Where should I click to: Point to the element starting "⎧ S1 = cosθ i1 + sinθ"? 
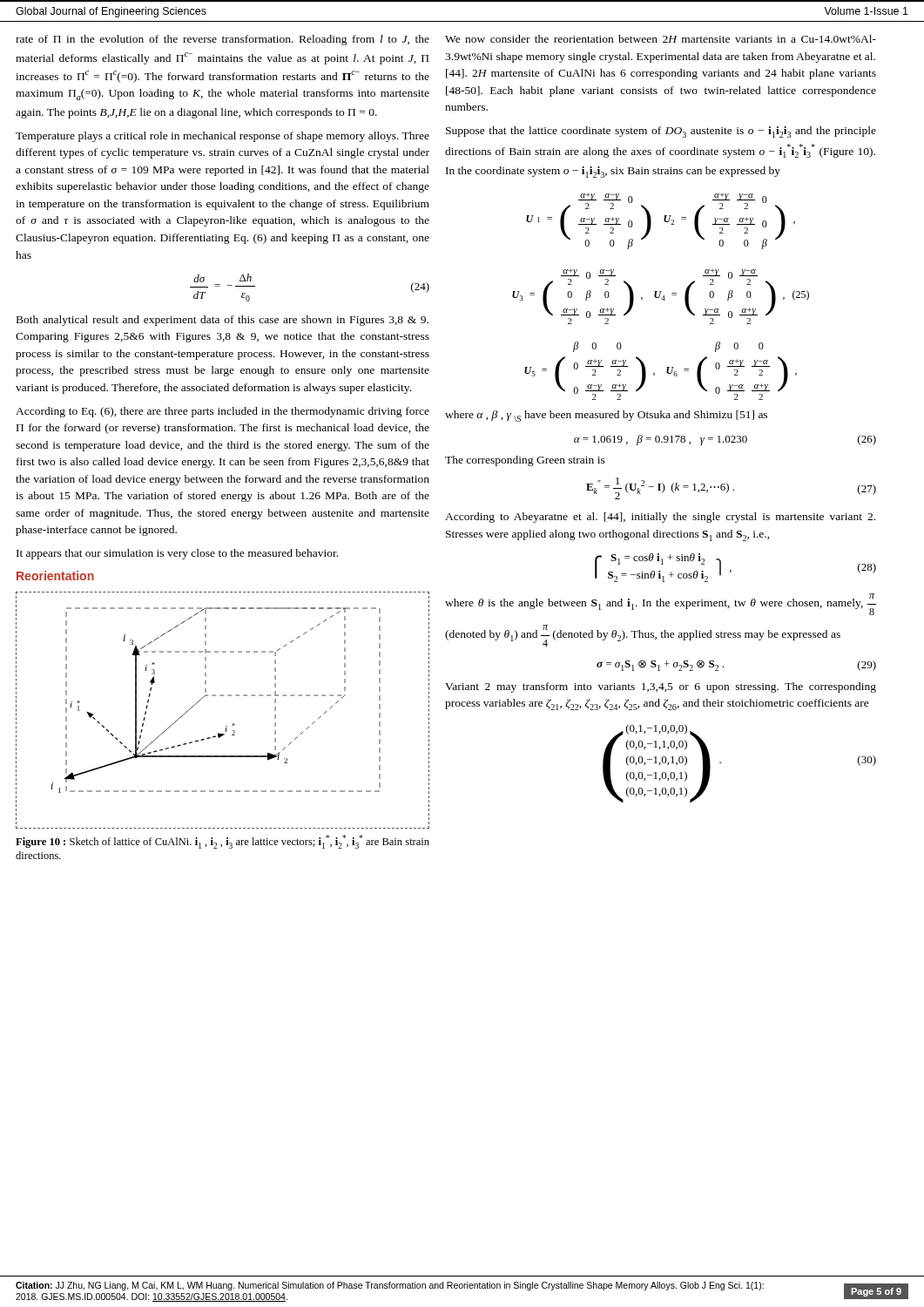[x=661, y=567]
